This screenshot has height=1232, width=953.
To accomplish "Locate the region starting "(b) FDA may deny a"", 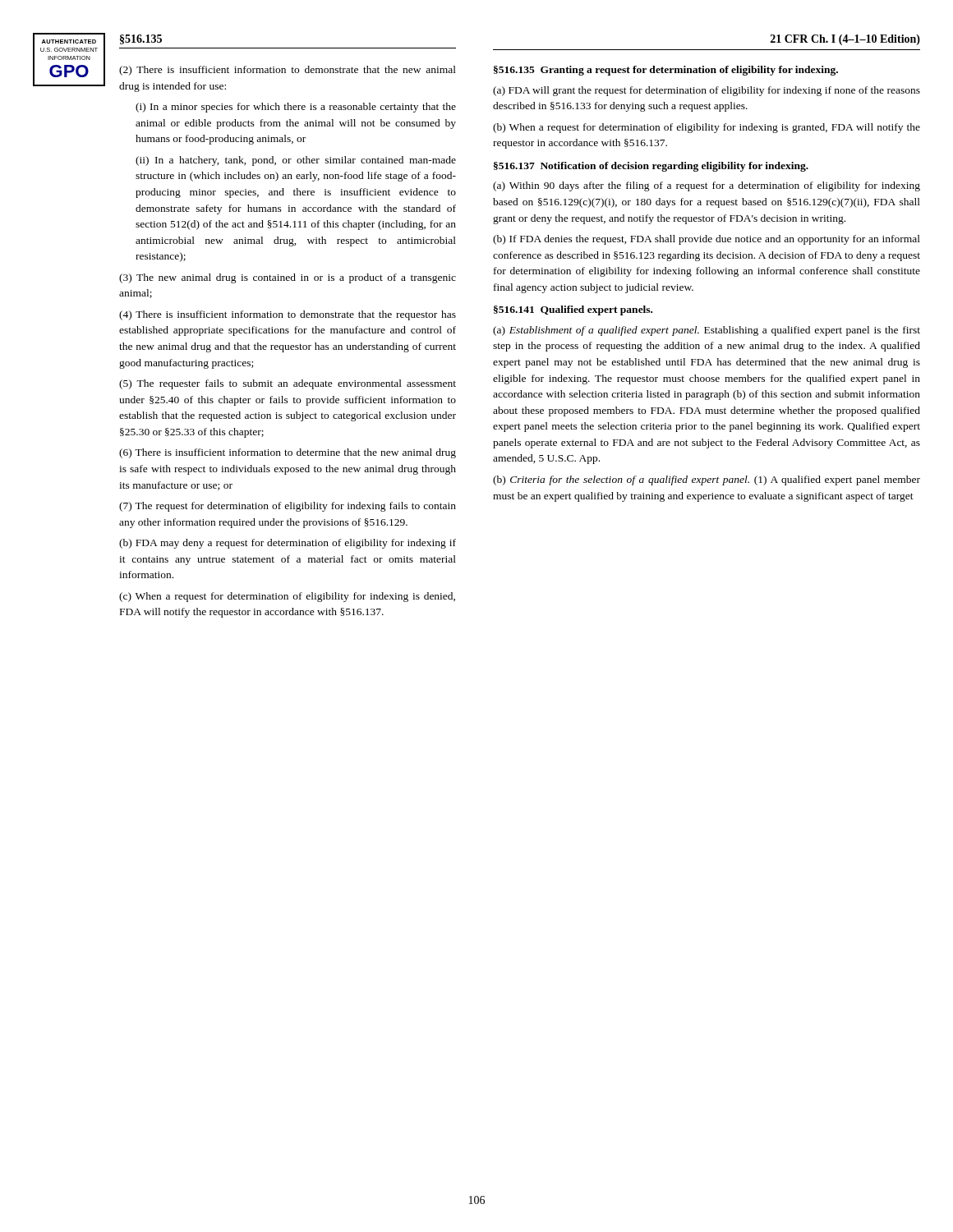I will 288,559.
